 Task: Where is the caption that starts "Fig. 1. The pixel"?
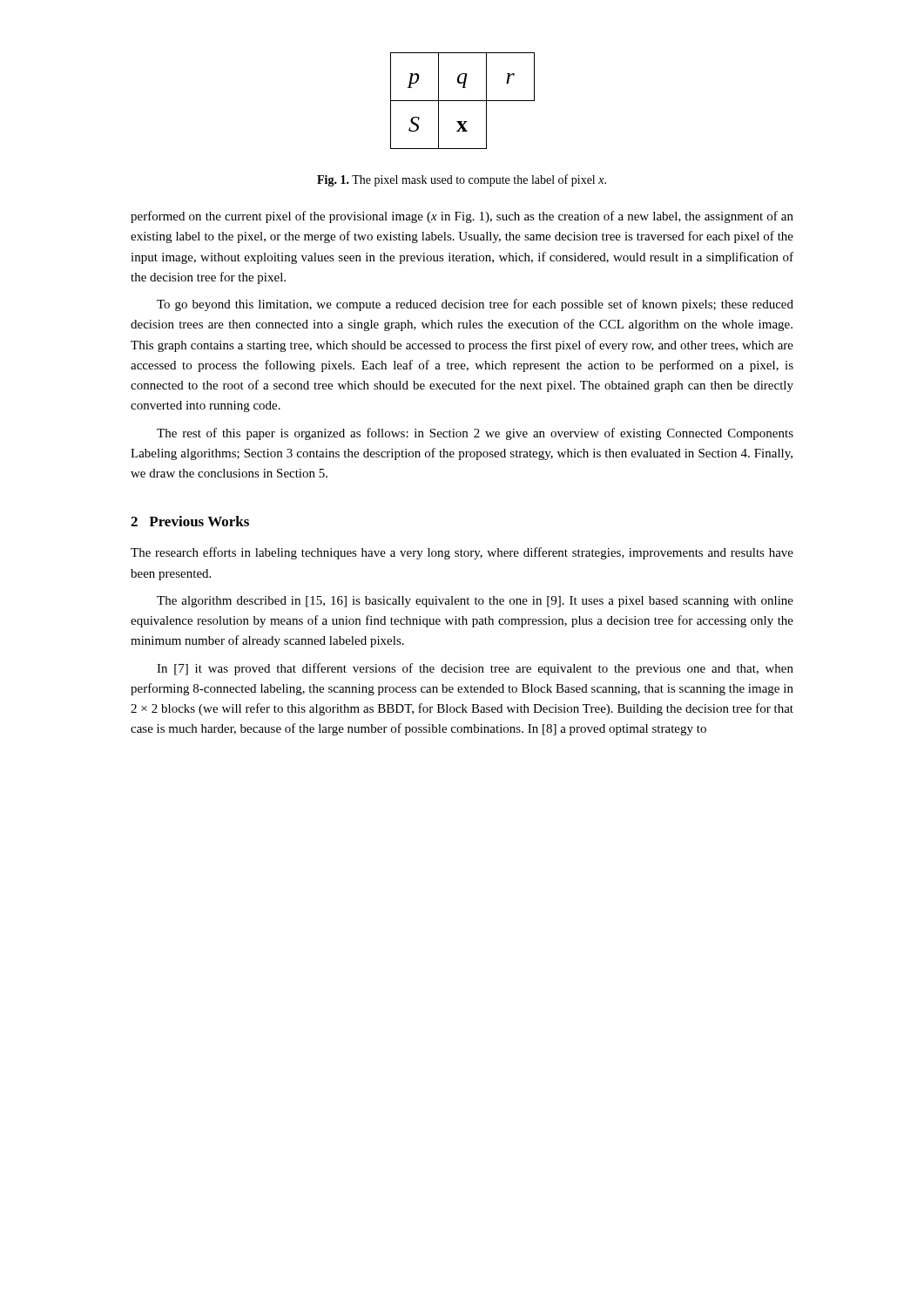[x=462, y=180]
